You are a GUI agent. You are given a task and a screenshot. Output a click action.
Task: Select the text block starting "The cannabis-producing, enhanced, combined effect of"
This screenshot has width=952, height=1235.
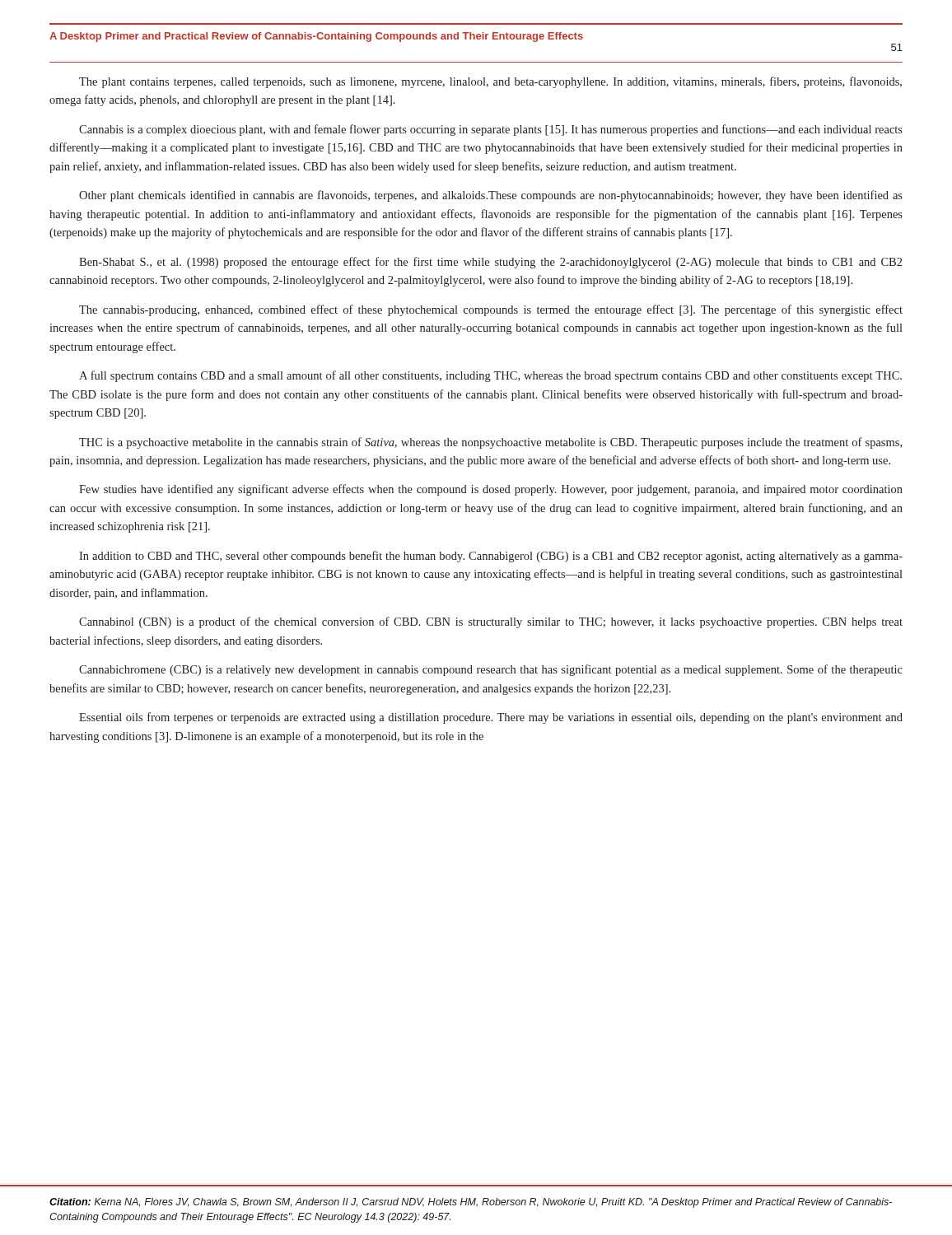pos(476,328)
